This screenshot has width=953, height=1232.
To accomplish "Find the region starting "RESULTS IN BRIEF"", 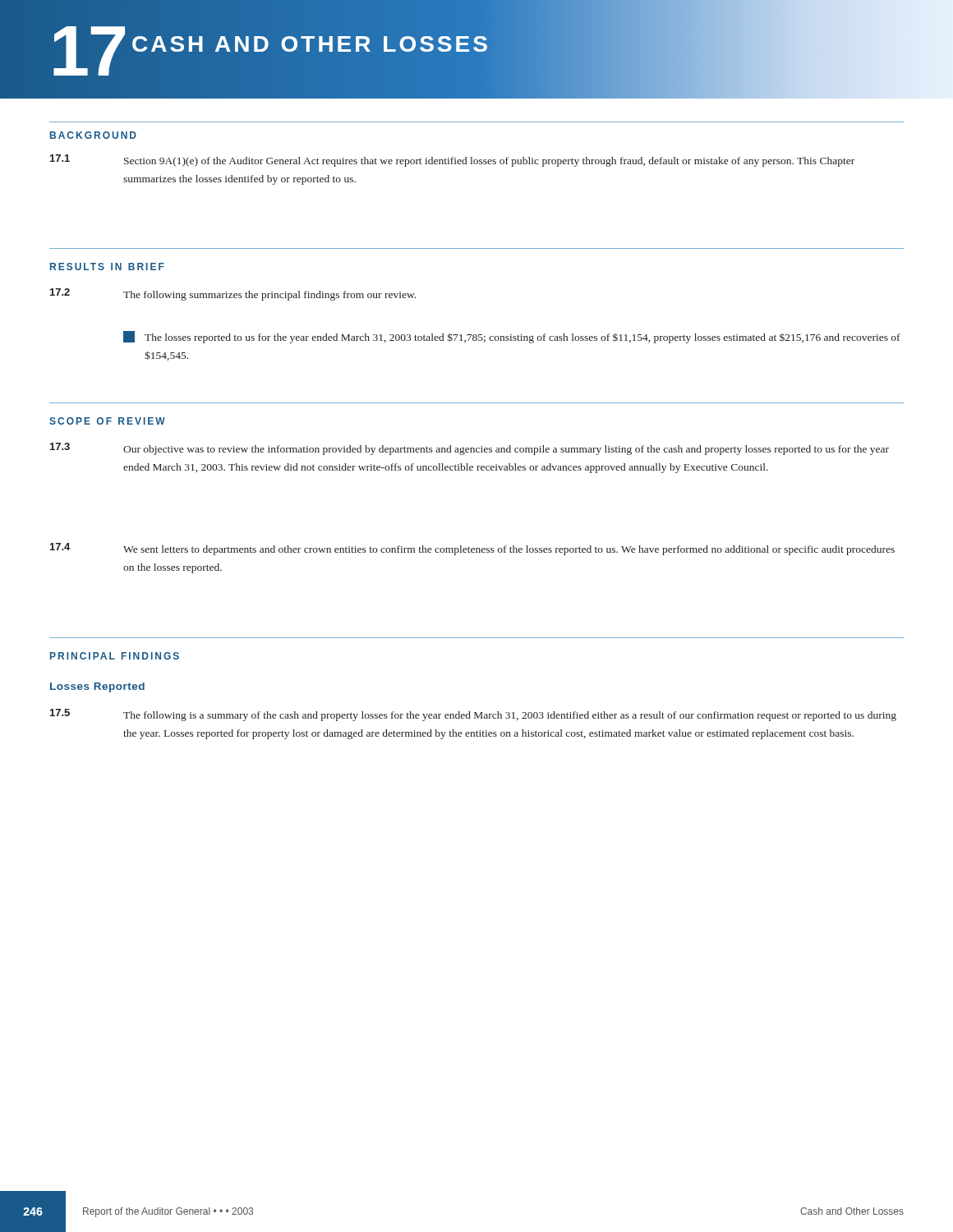I will [x=107, y=267].
